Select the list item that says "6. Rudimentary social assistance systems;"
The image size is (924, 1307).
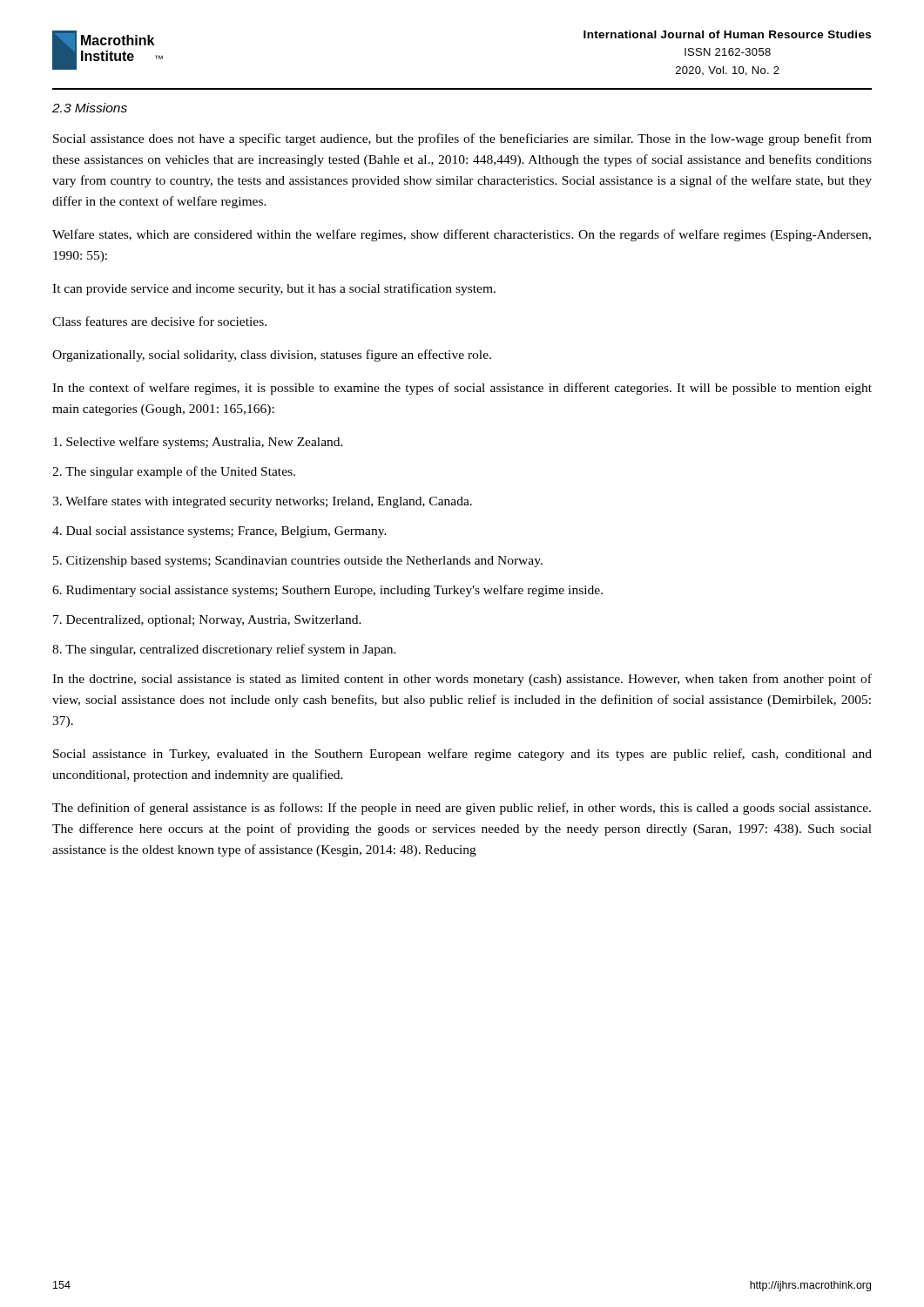[x=328, y=590]
